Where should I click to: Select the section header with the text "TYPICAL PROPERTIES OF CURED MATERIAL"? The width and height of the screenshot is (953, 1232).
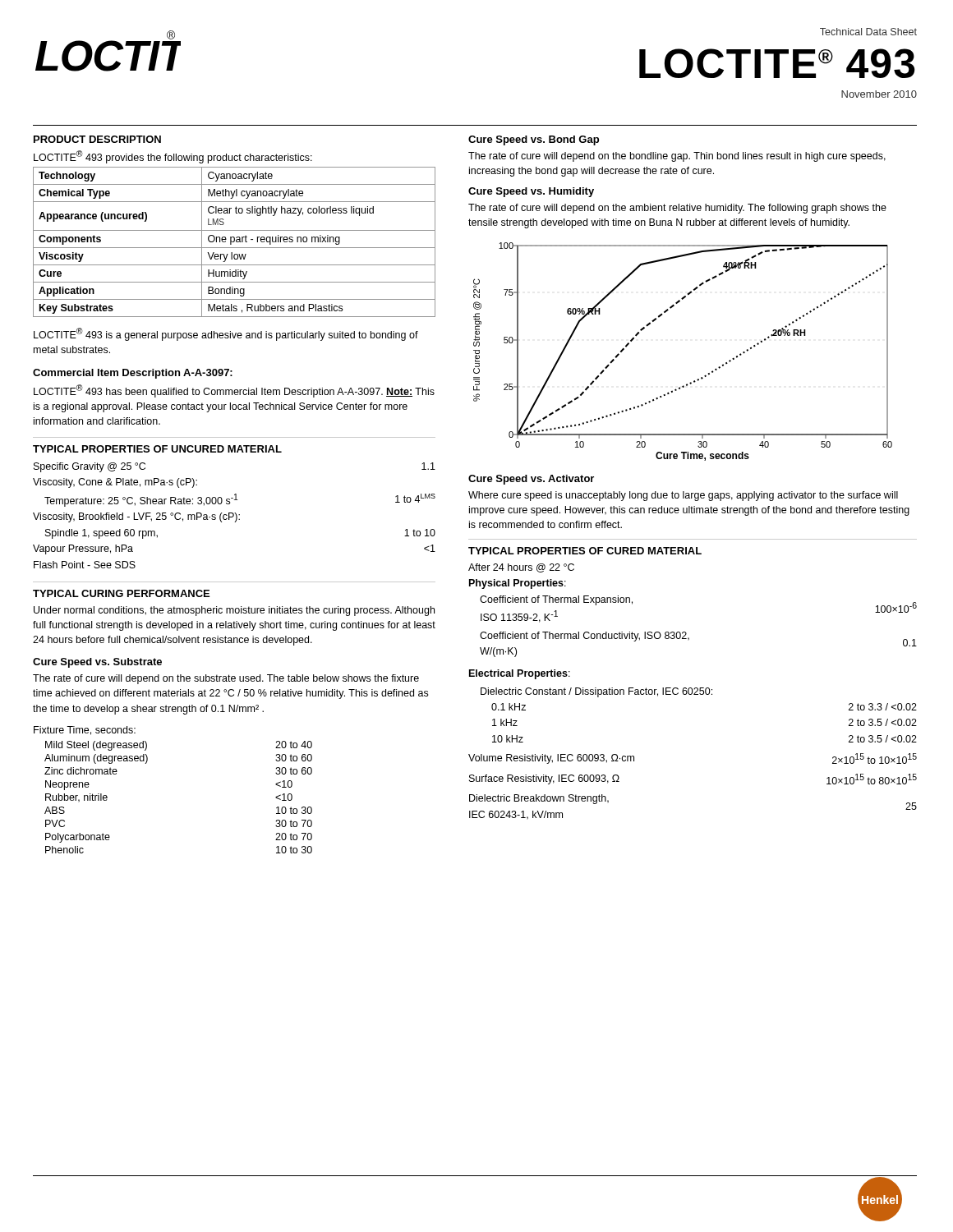click(x=585, y=551)
